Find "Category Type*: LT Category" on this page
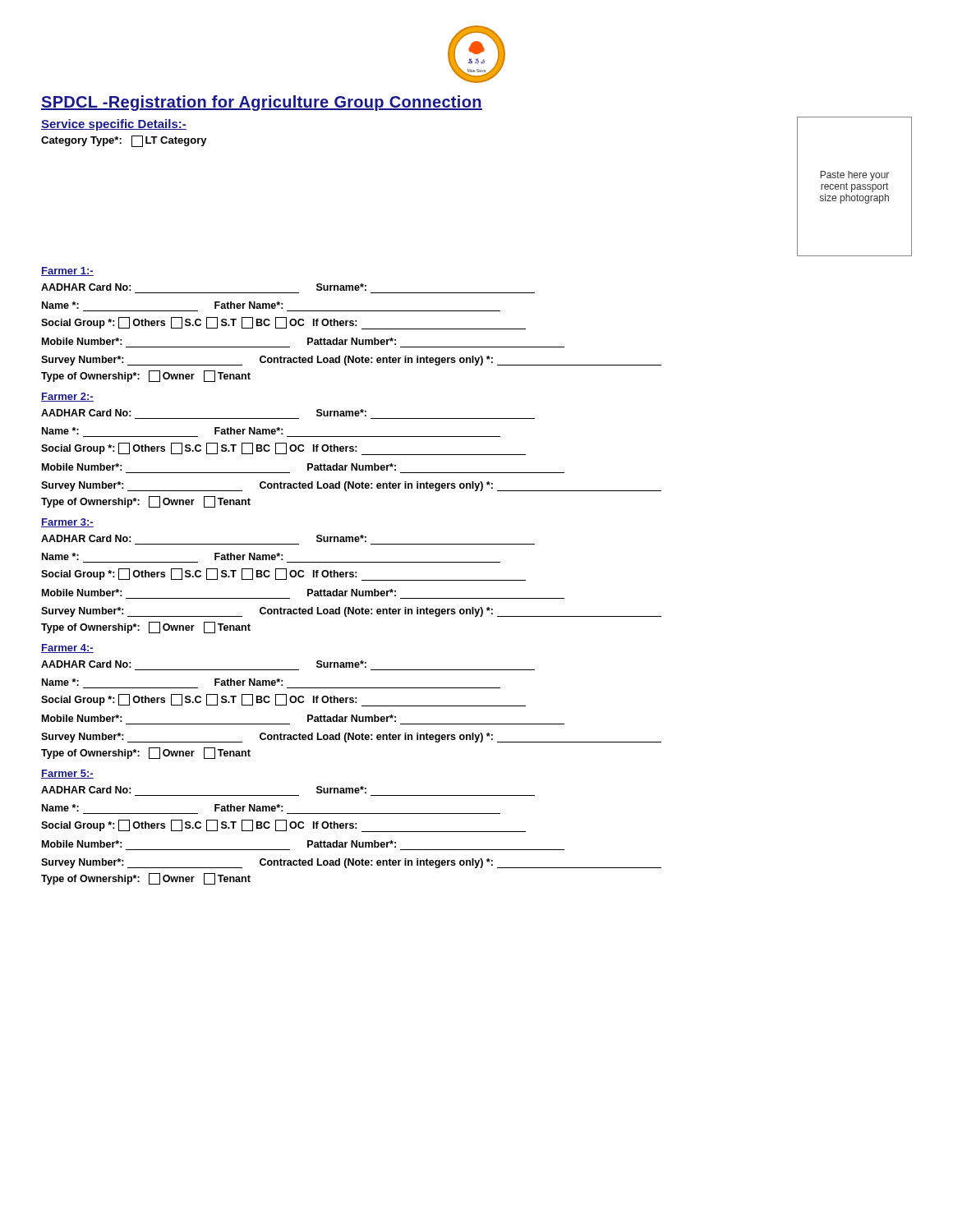The width and height of the screenshot is (953, 1232). coord(124,140)
